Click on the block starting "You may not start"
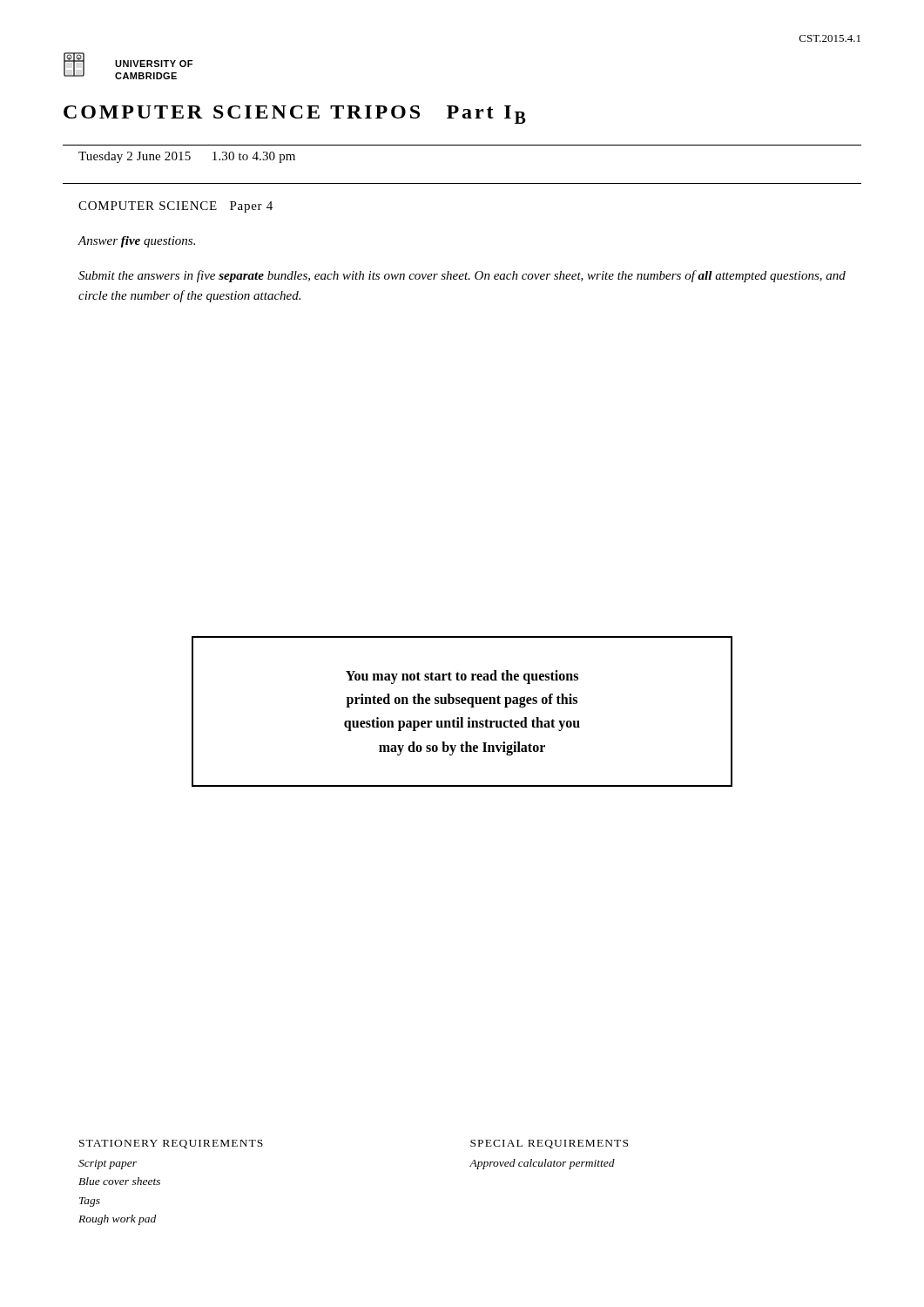 [x=462, y=711]
